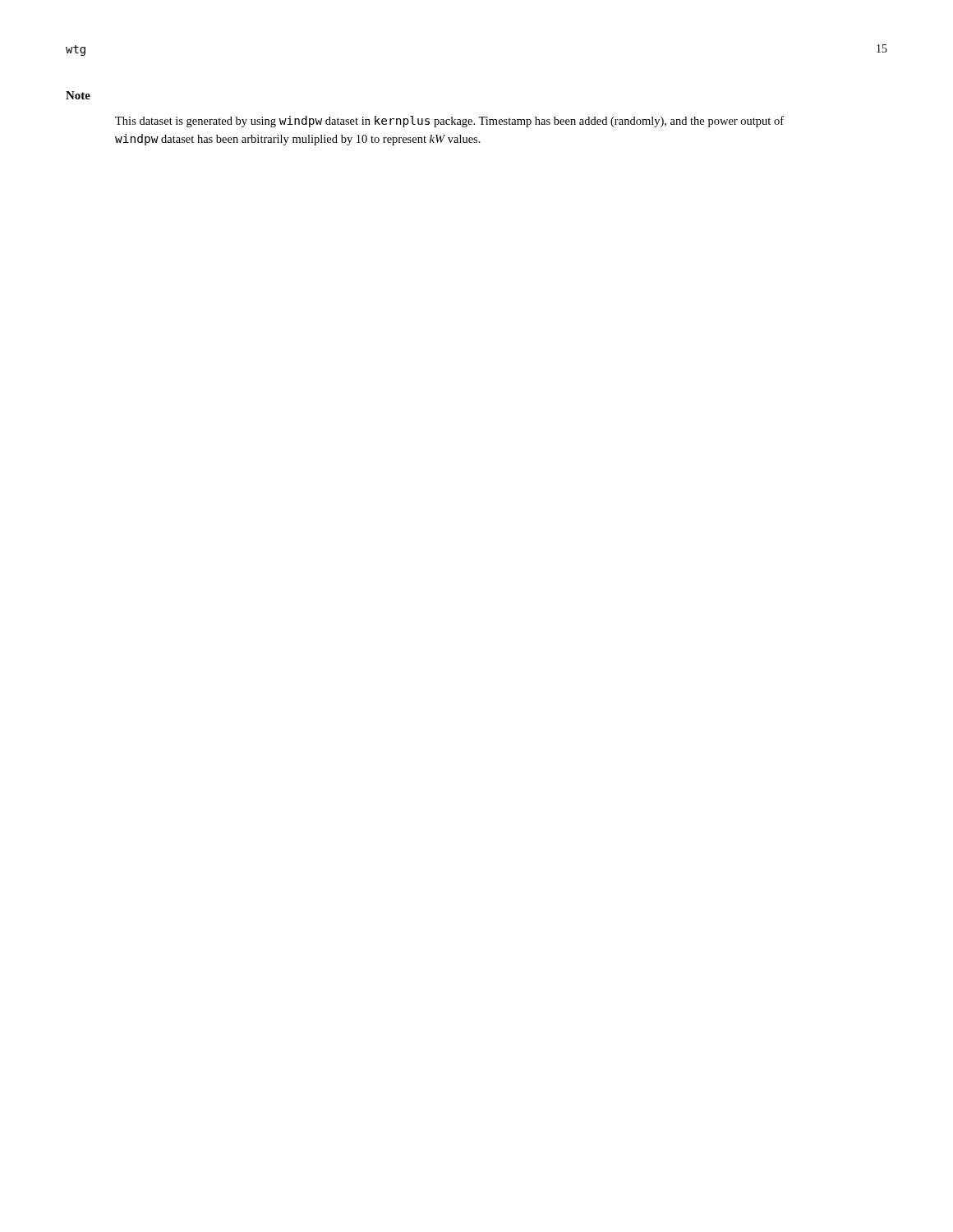Select the text block containing "This dataset is generated by using"
Screen dimensions: 1232x953
coord(449,130)
